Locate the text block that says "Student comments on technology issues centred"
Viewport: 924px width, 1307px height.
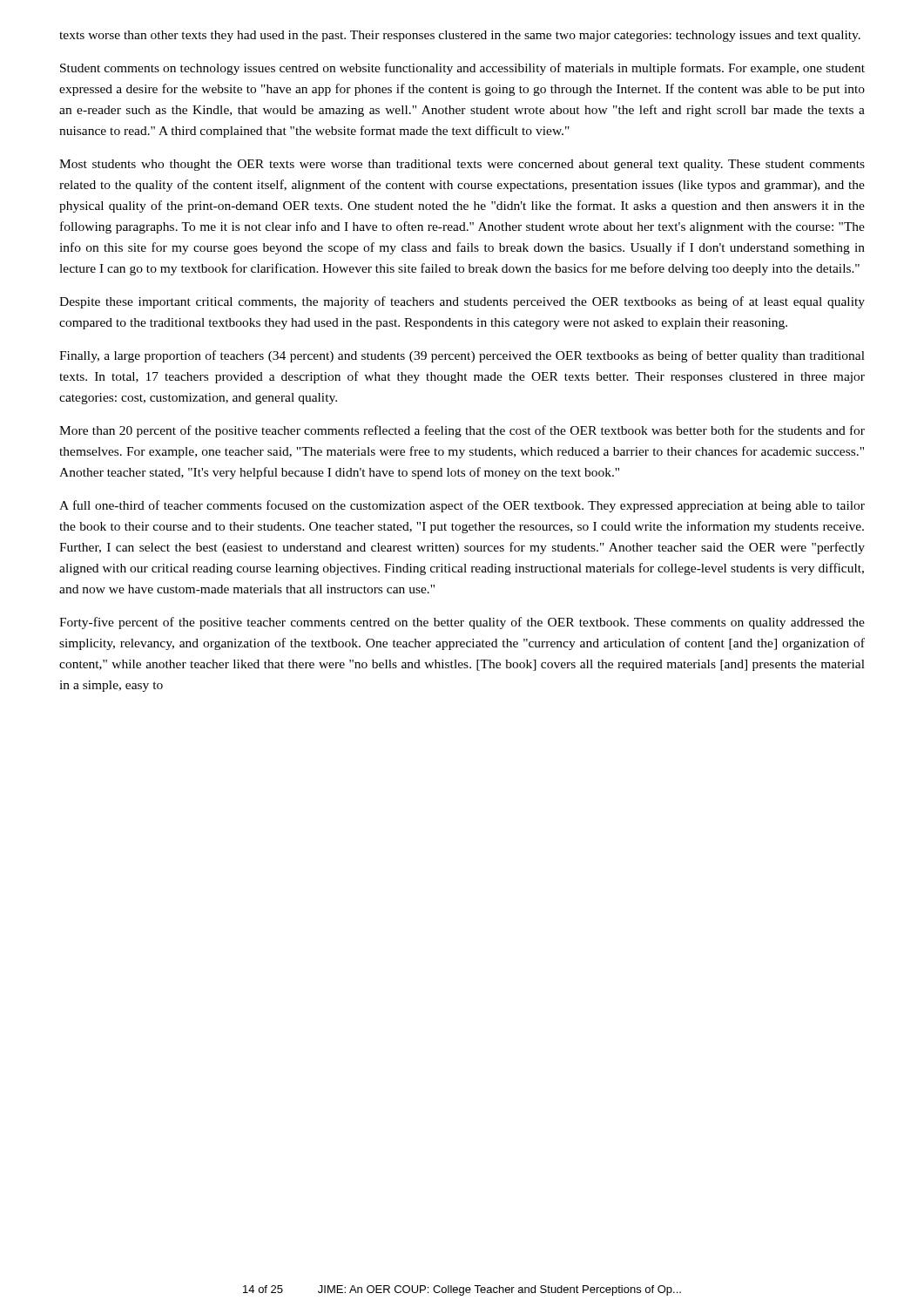(x=462, y=99)
